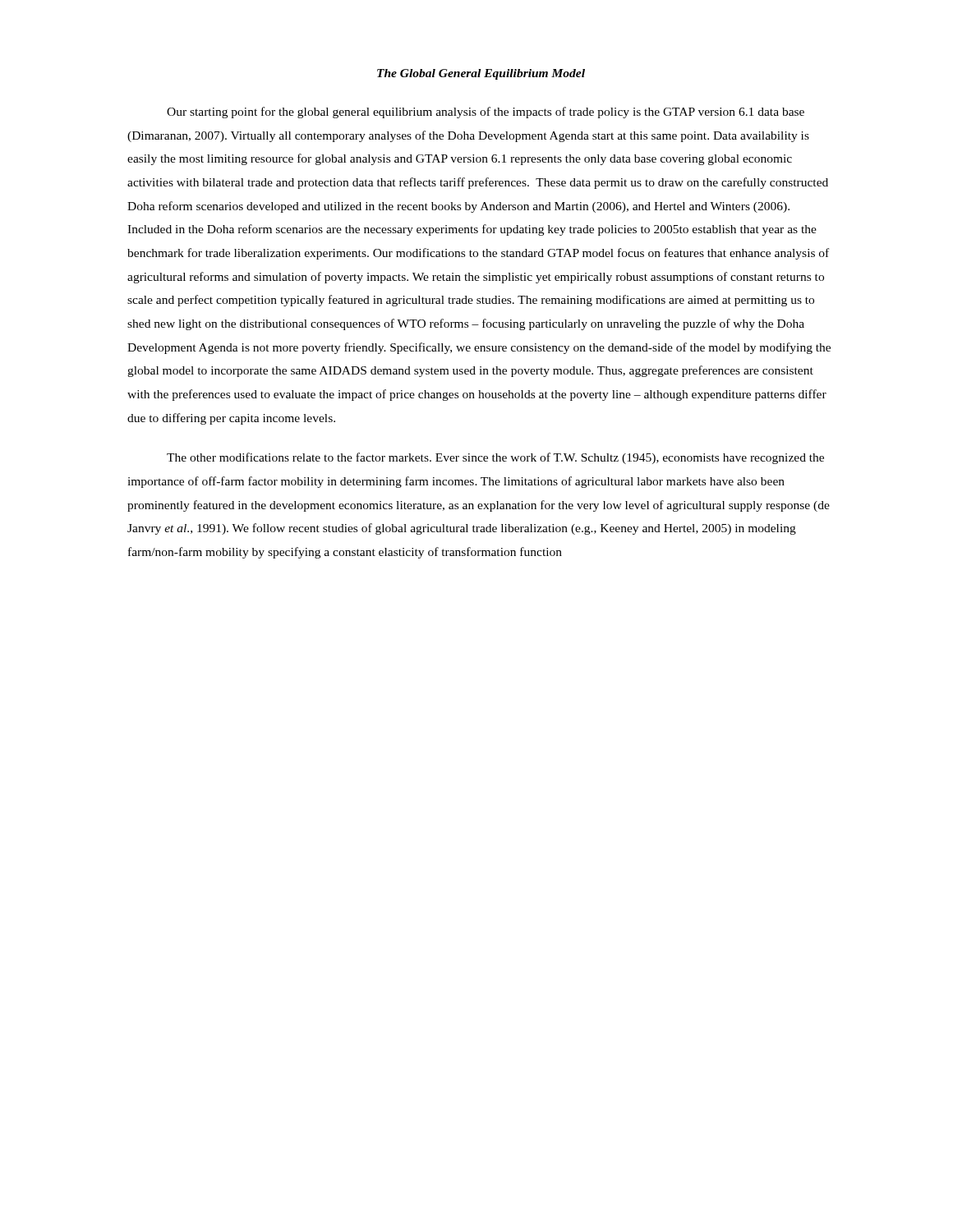Find the text block that says "Our starting point for the global general equilibrium"
The width and height of the screenshot is (953, 1232).
pyautogui.click(x=481, y=265)
